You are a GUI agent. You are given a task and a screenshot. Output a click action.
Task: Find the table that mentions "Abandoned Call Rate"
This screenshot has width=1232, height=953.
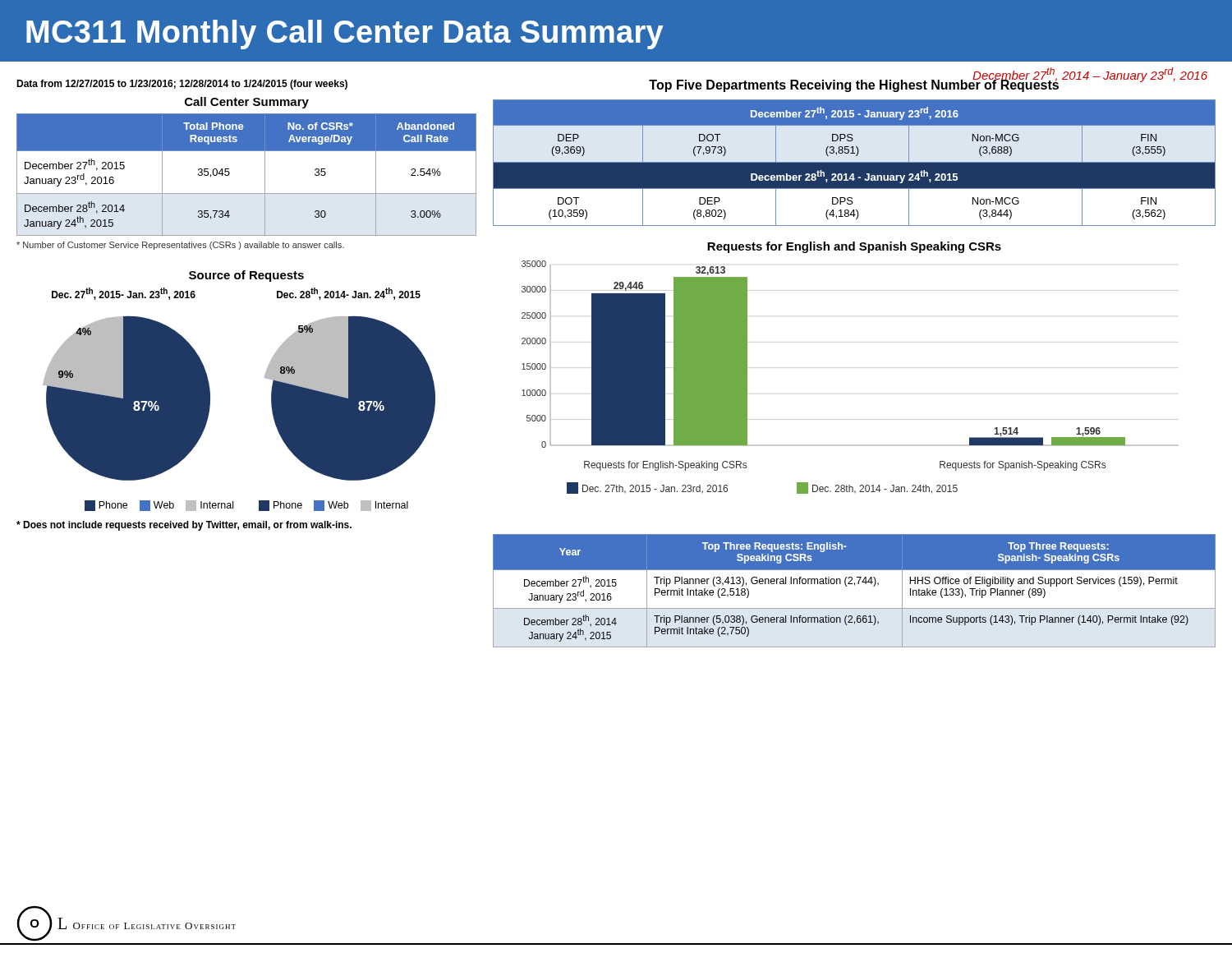[x=246, y=175]
